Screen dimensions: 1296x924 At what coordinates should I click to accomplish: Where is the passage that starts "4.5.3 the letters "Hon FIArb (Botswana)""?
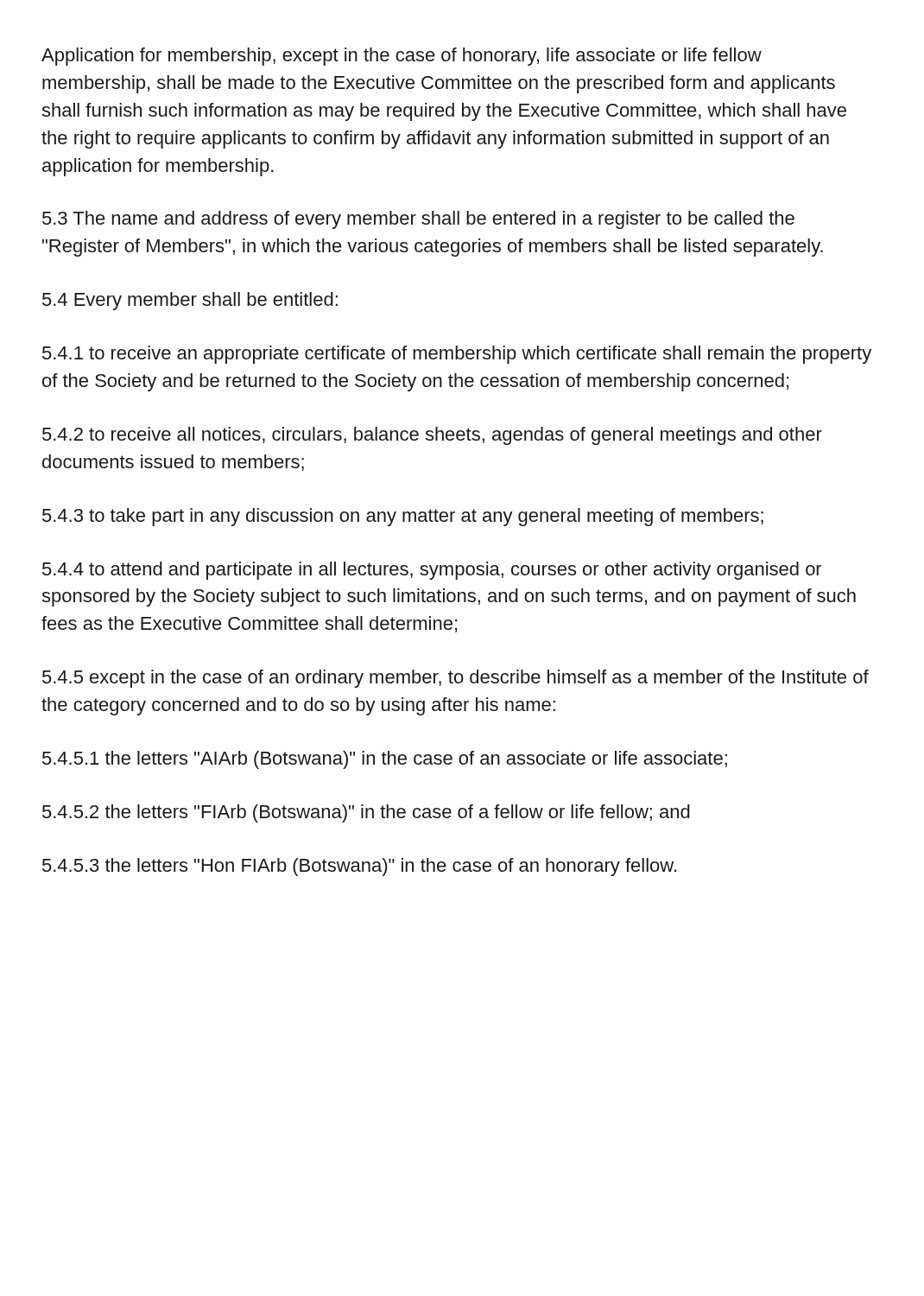click(360, 865)
